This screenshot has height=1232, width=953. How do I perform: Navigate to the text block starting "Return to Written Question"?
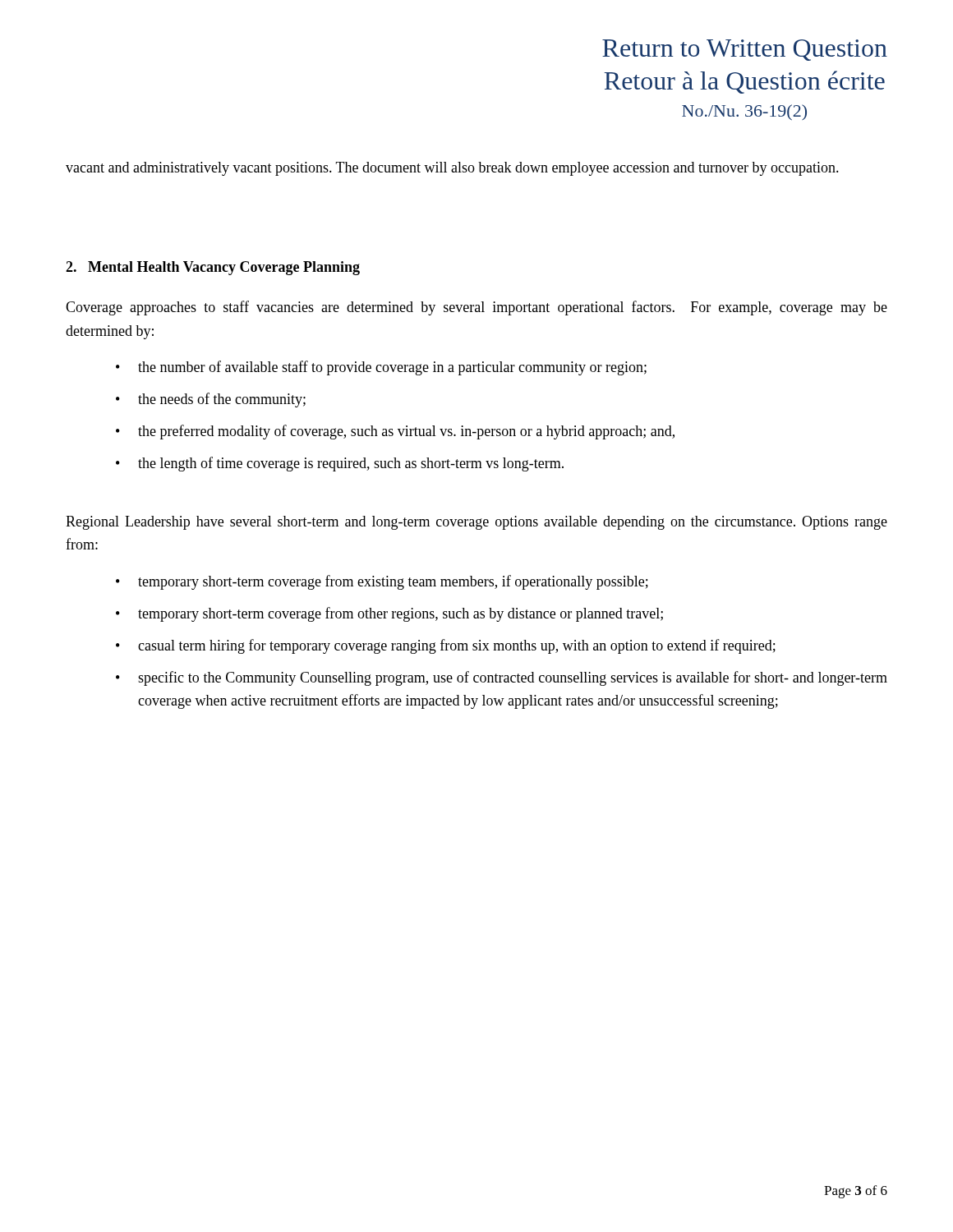pos(745,76)
